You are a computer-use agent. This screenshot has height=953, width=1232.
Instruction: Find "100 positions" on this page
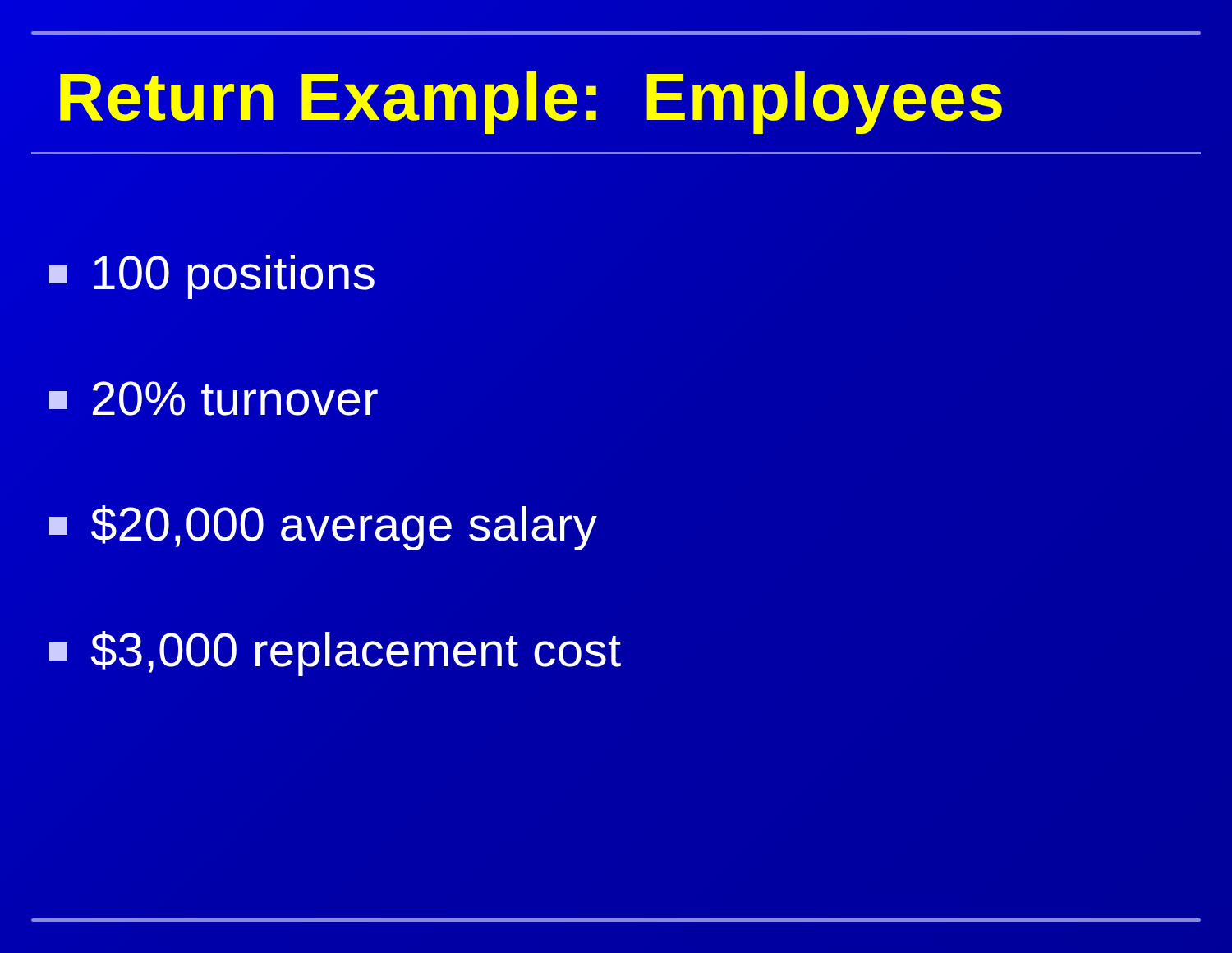[x=213, y=272]
